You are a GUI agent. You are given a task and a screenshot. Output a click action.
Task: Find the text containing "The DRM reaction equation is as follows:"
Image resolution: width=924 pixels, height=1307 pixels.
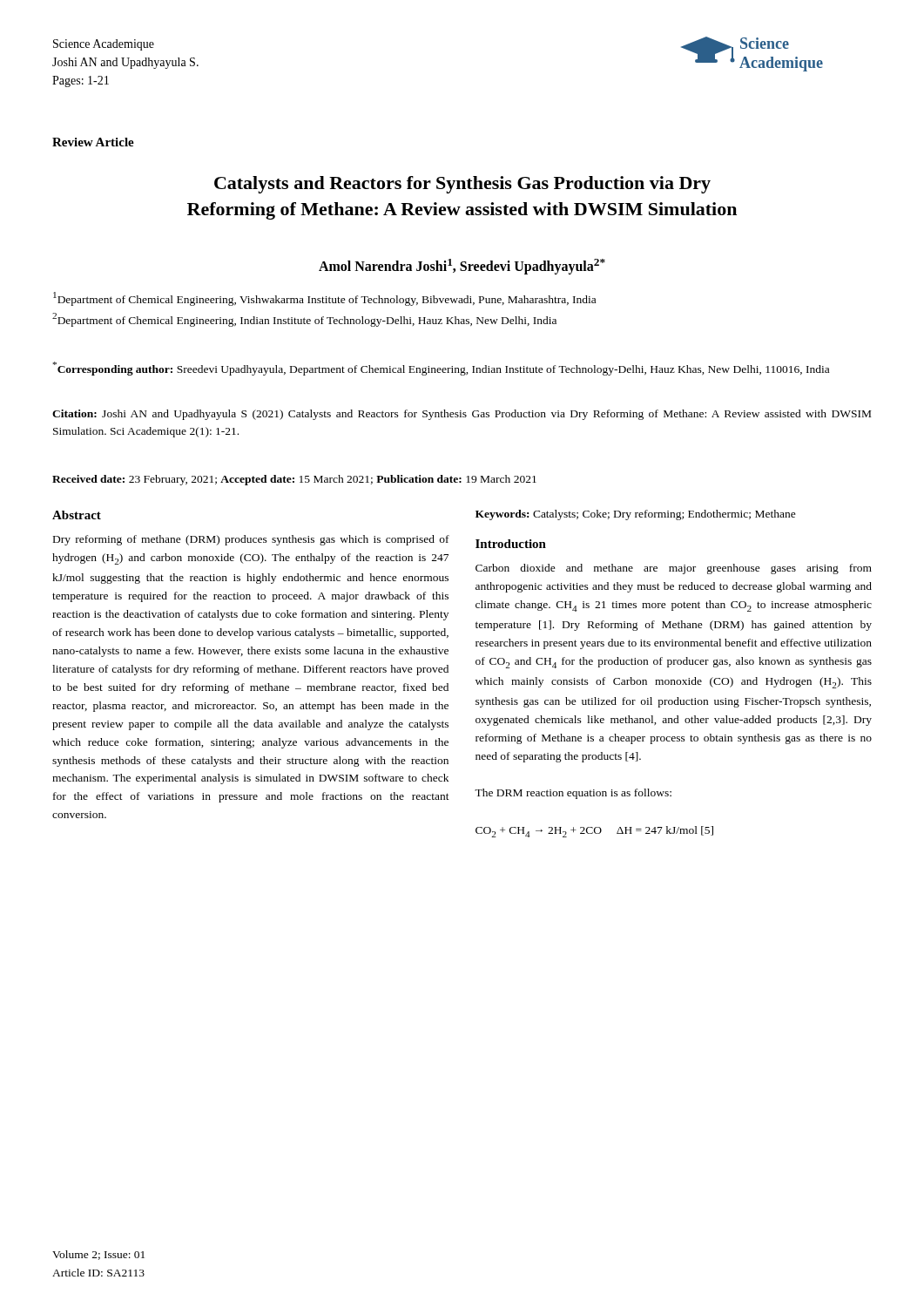point(574,792)
